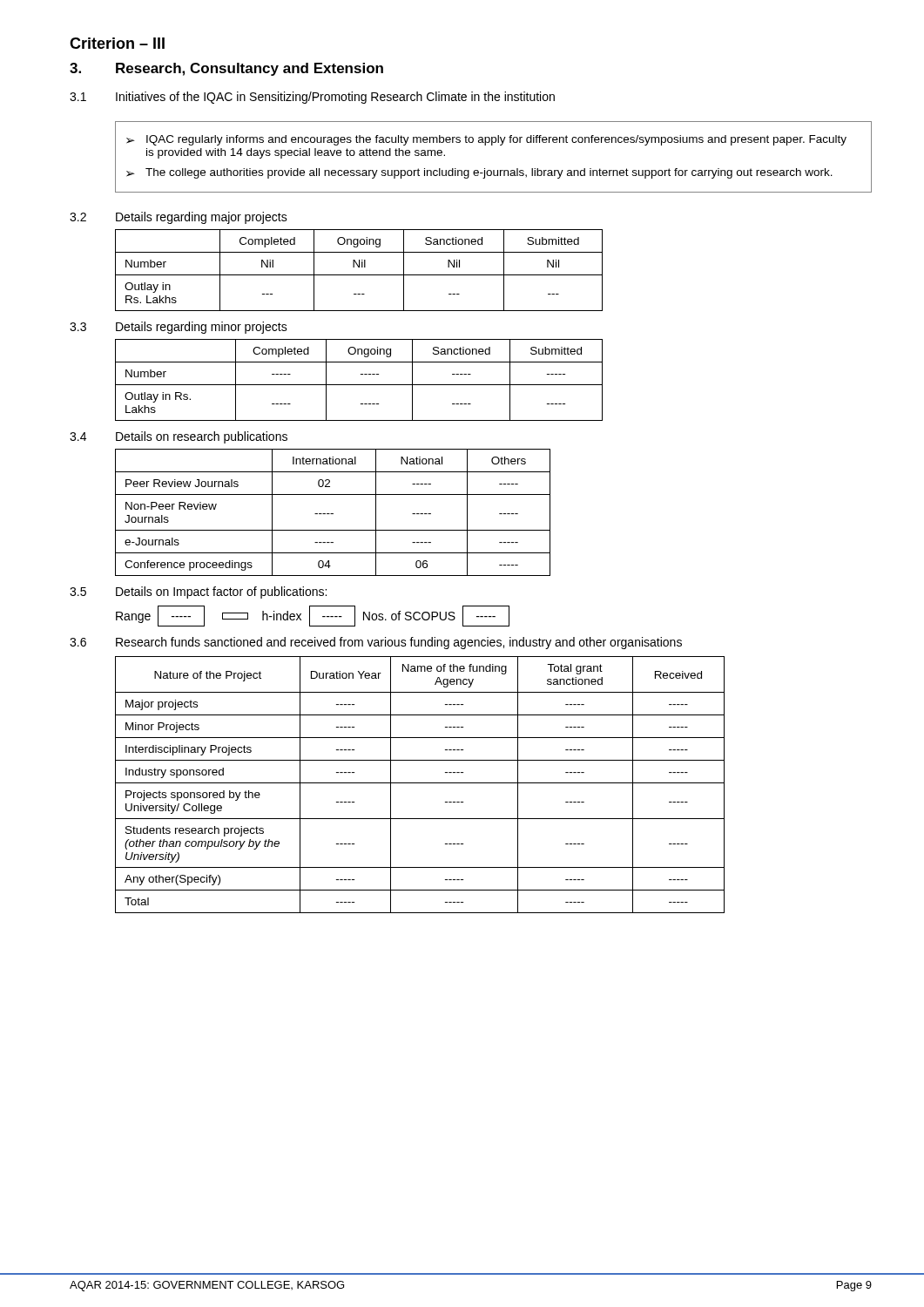Select the table that reads "Major projects"
Screen dimensions: 1307x924
click(493, 785)
